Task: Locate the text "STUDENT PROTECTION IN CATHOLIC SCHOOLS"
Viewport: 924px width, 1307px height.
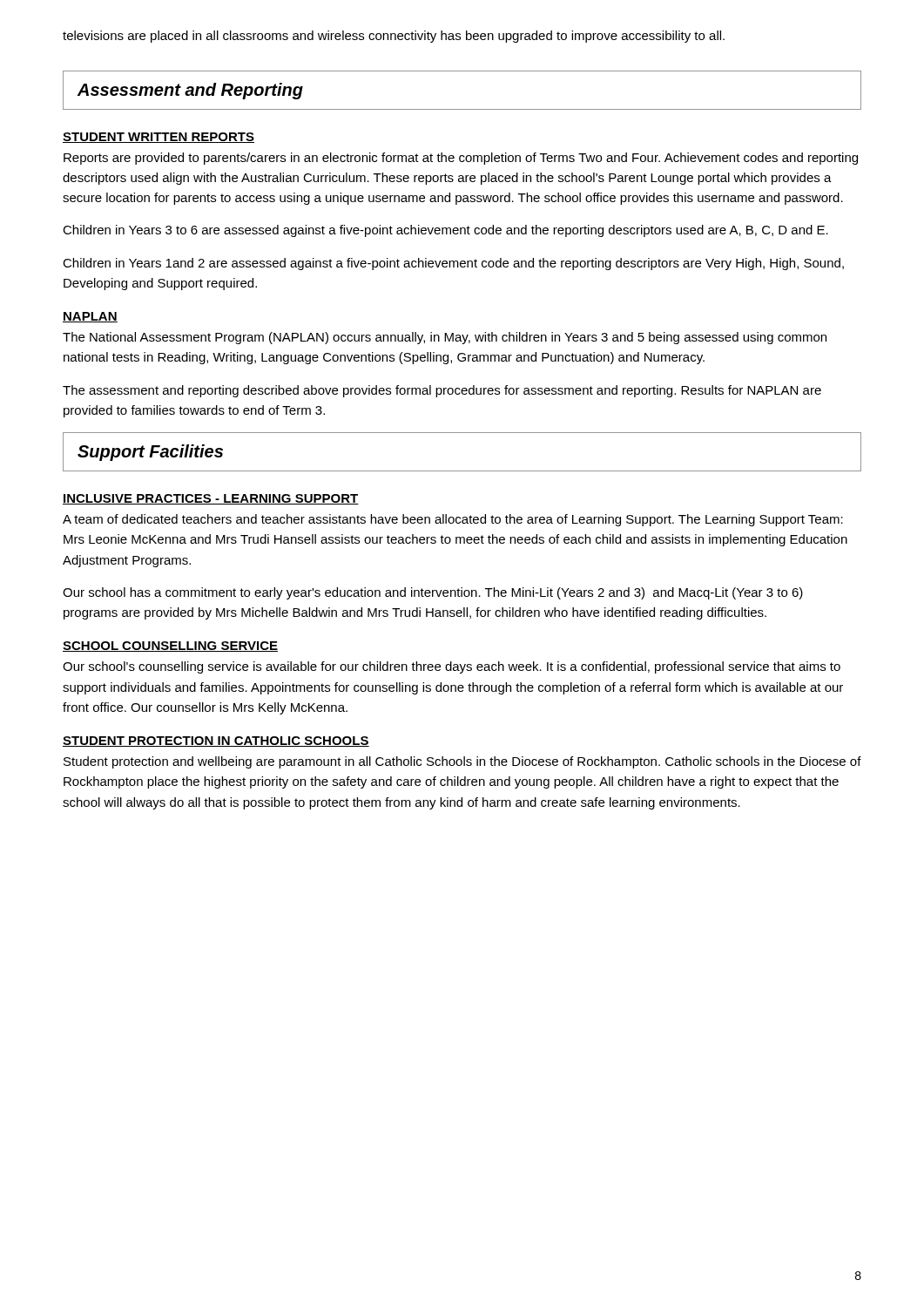Action: pyautogui.click(x=216, y=740)
